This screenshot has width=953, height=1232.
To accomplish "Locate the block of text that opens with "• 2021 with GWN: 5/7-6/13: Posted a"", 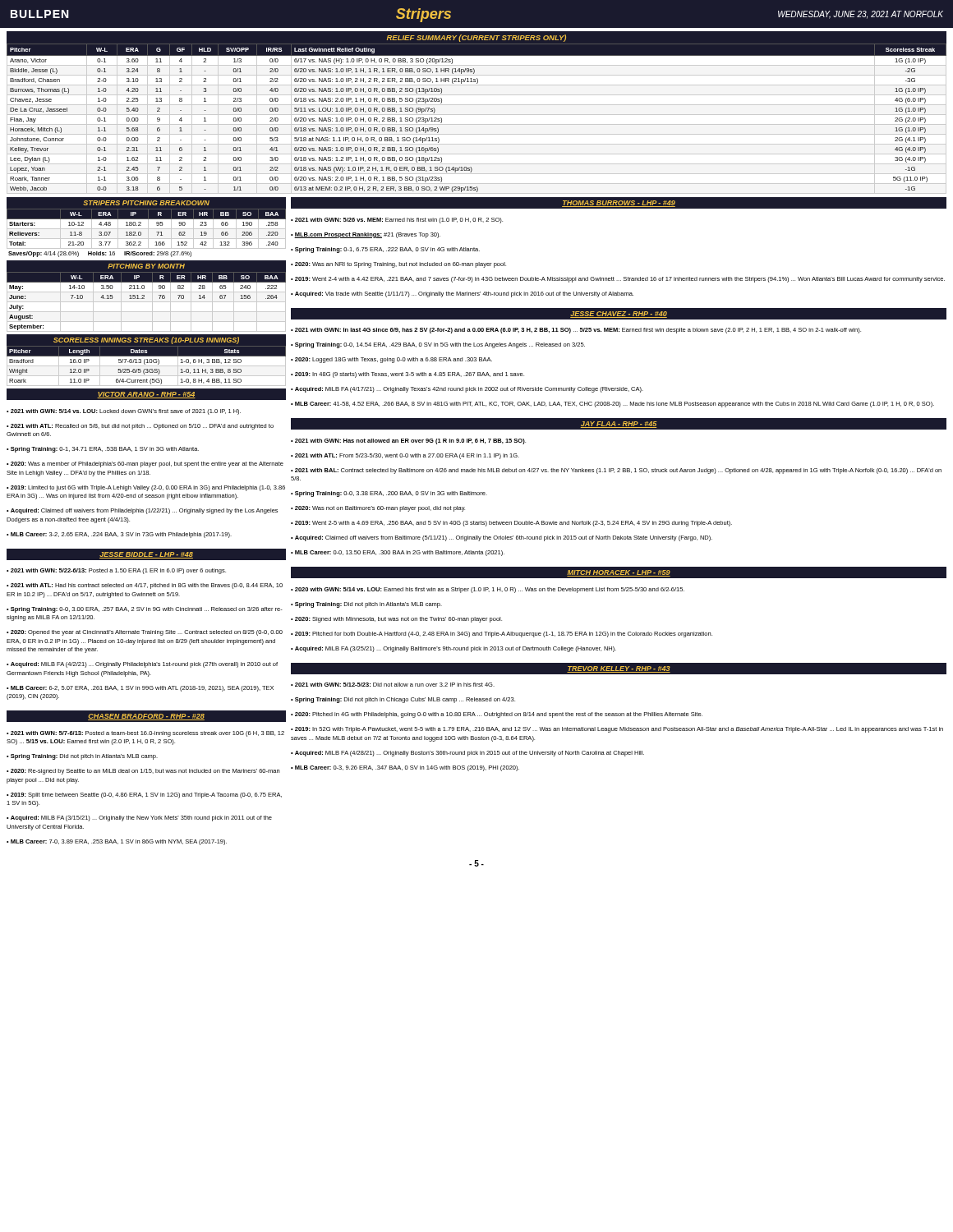I will coord(146,787).
